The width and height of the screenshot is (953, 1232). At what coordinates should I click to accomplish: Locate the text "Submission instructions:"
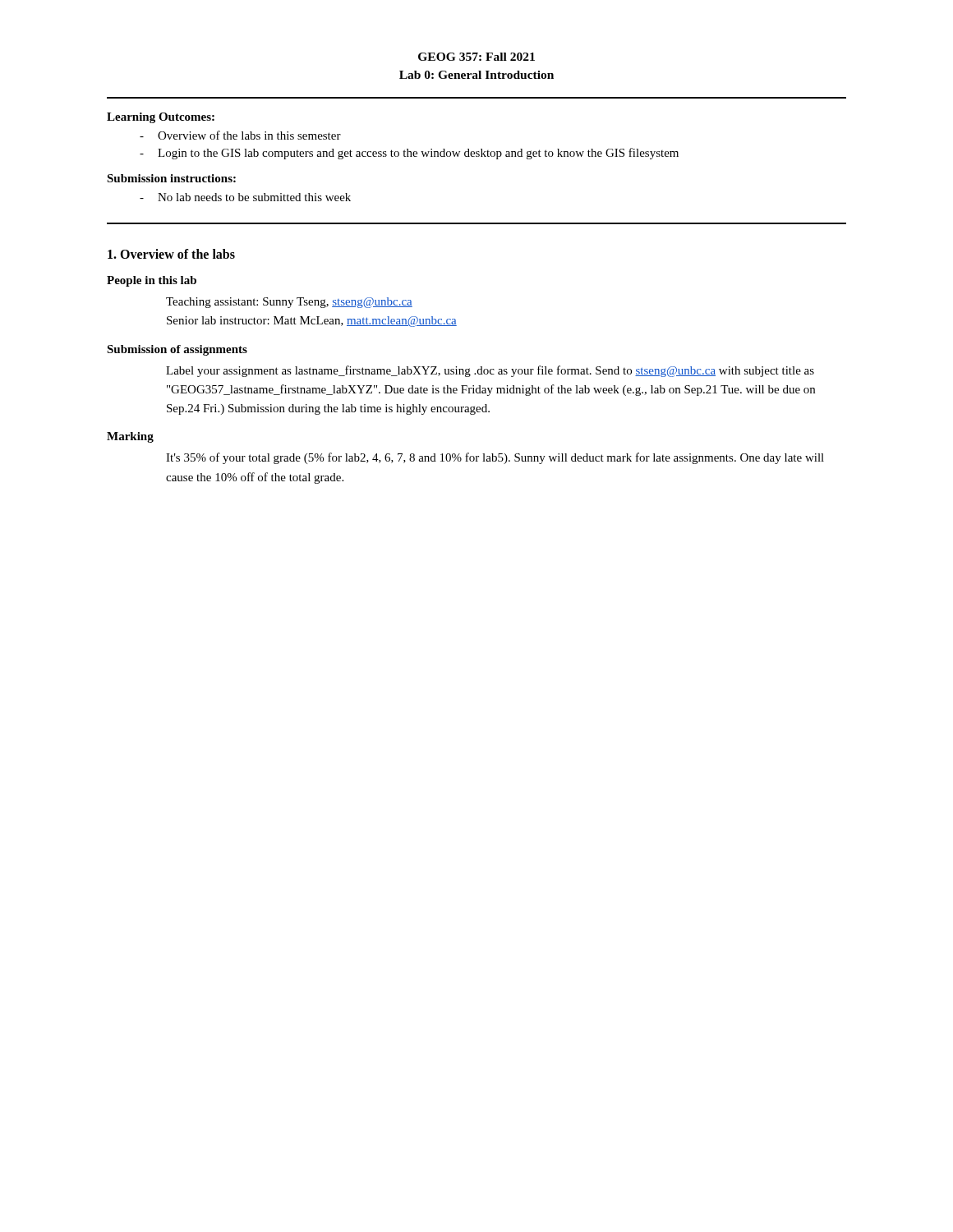coord(172,178)
